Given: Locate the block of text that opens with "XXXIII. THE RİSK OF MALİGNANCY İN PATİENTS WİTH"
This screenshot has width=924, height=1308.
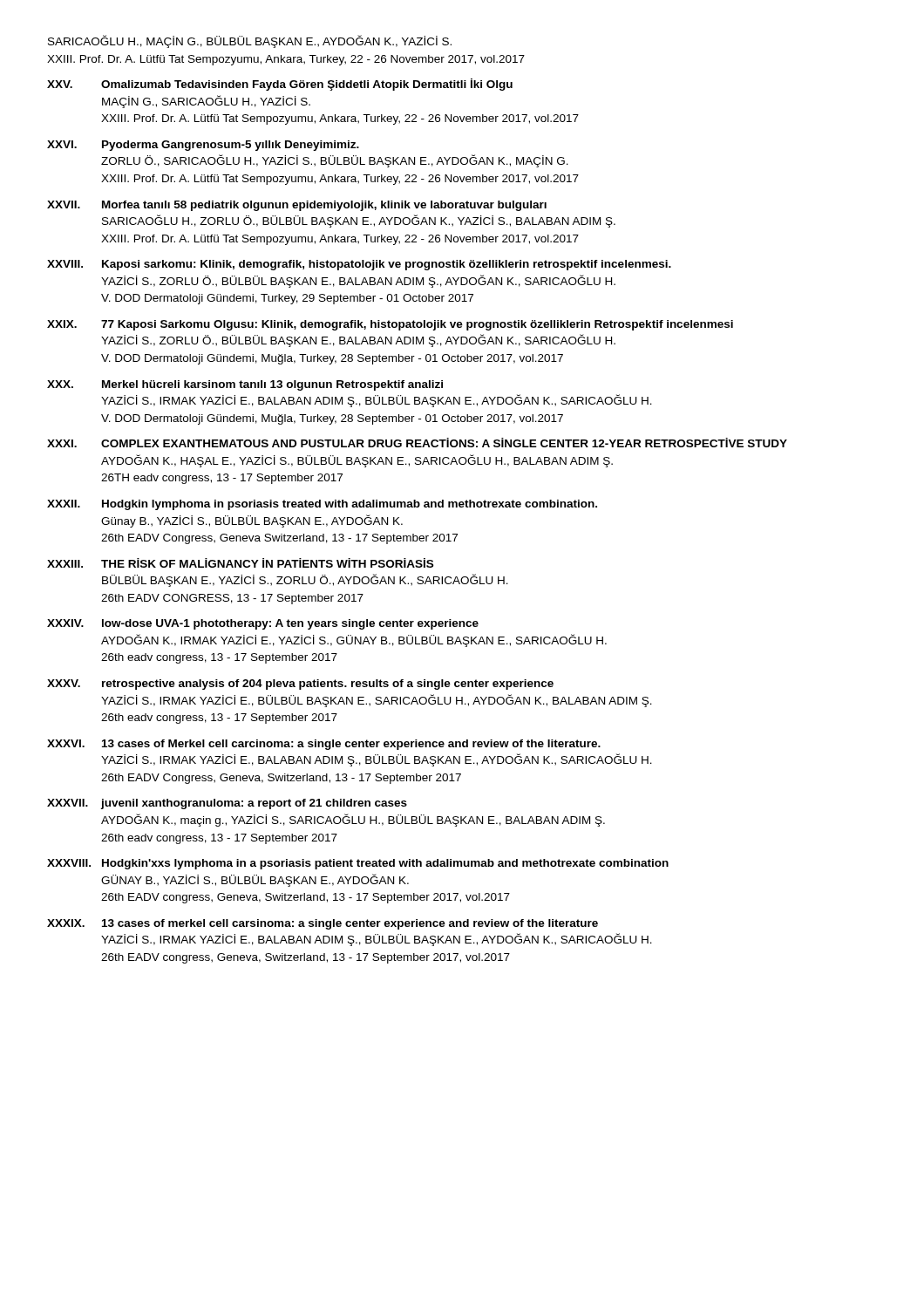Looking at the screenshot, I should 462,581.
